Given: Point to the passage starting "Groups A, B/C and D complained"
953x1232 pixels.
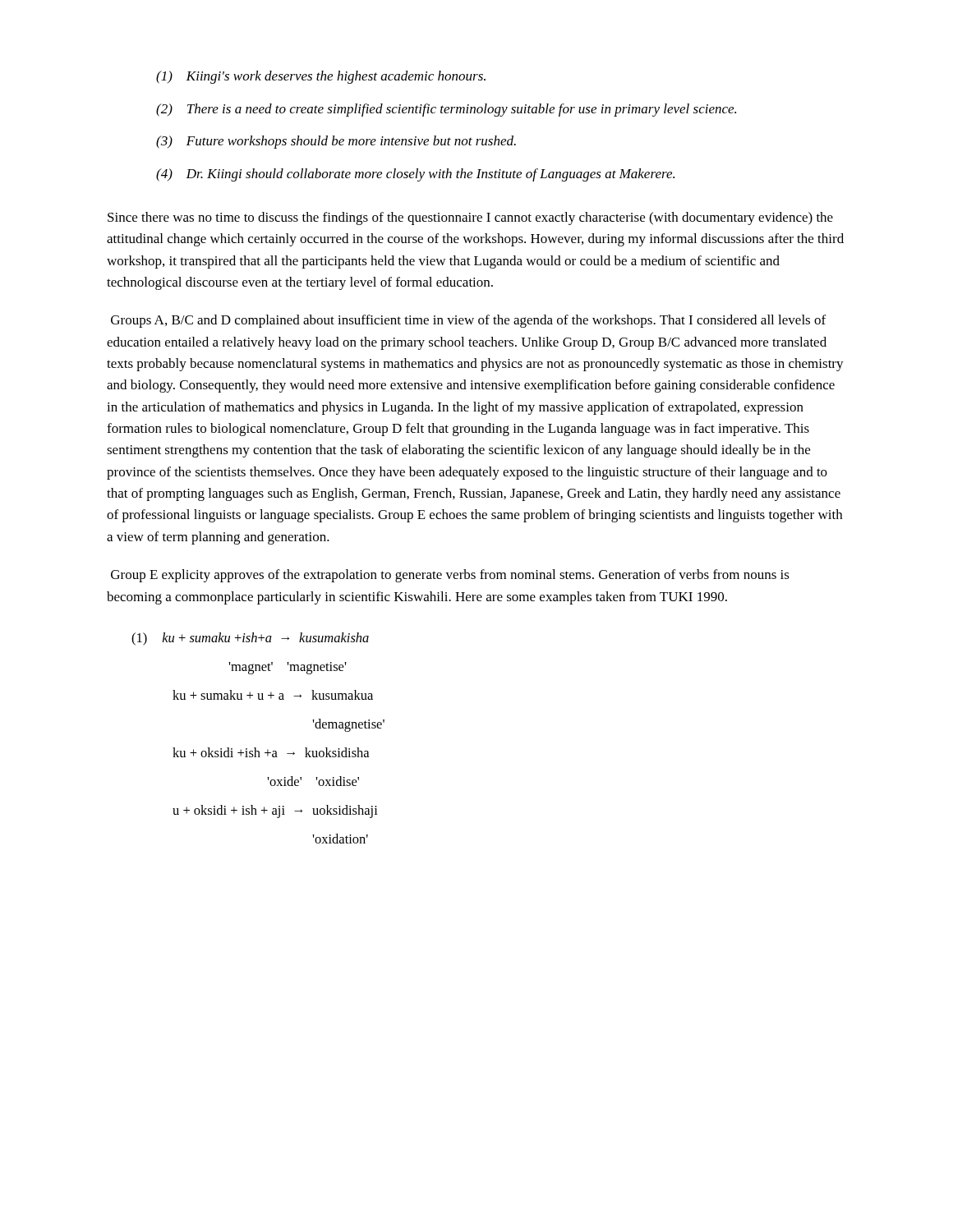Looking at the screenshot, I should tap(475, 428).
